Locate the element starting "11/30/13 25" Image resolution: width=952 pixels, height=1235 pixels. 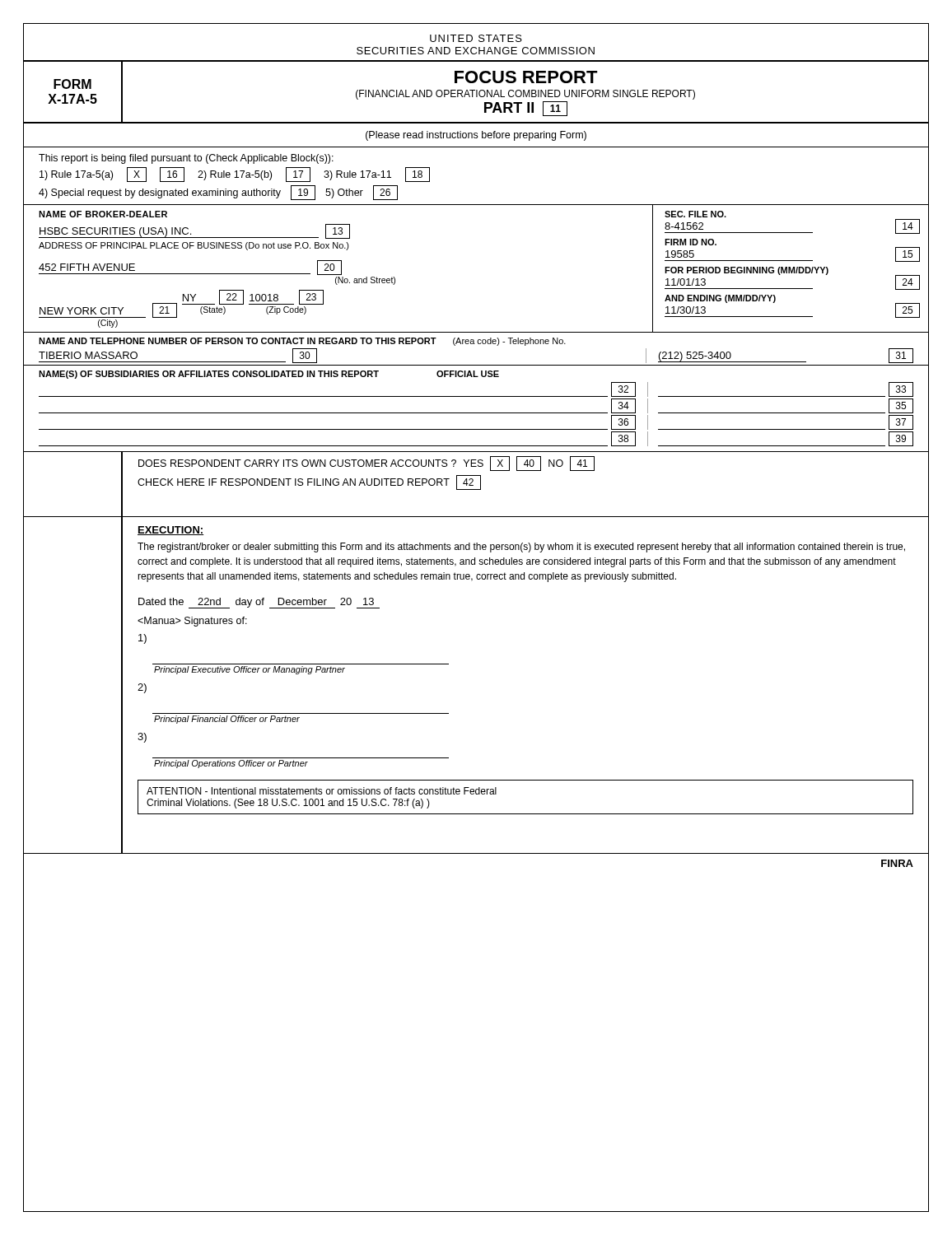click(792, 310)
